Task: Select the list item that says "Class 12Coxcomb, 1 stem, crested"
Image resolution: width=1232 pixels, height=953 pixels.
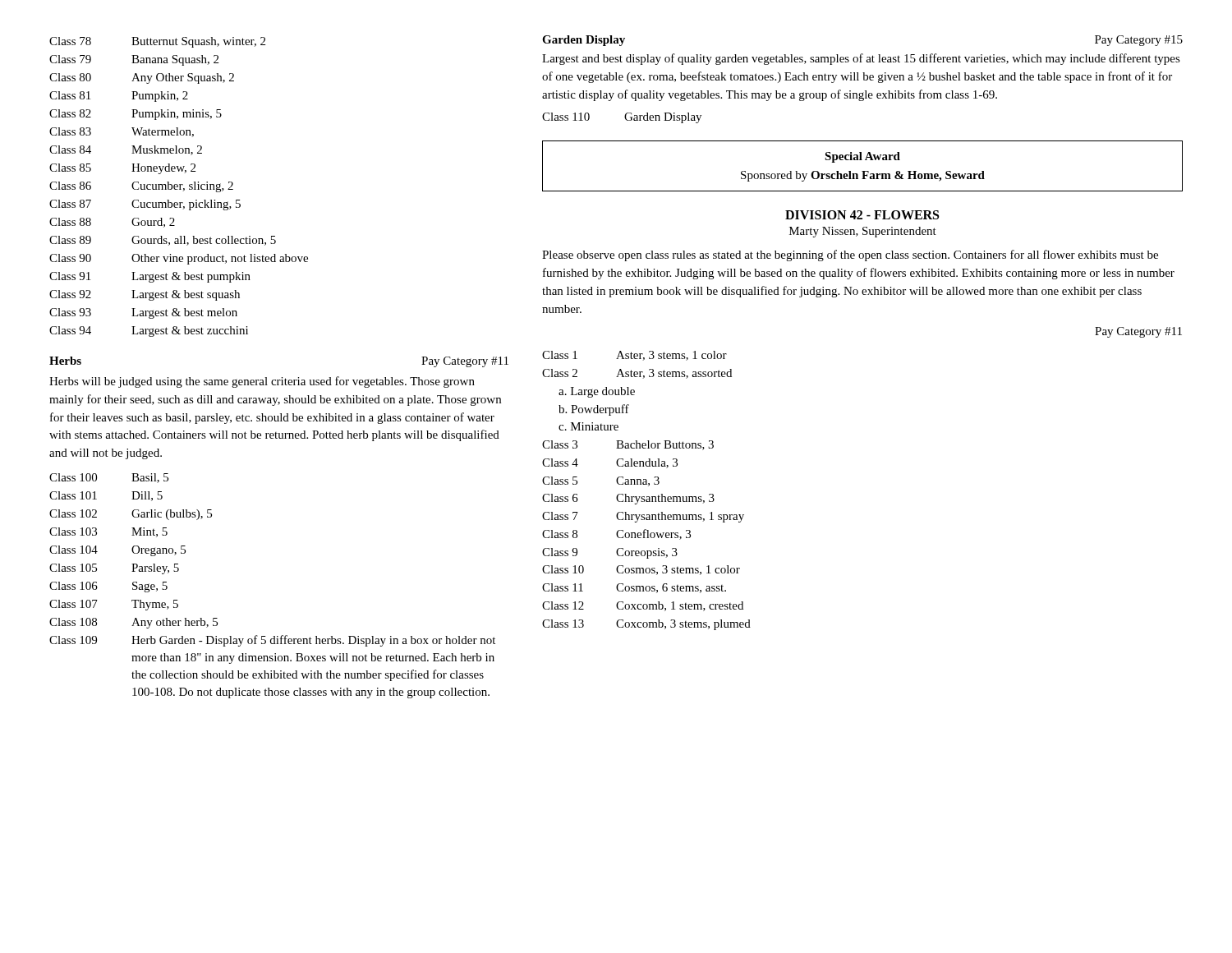Action: click(643, 606)
